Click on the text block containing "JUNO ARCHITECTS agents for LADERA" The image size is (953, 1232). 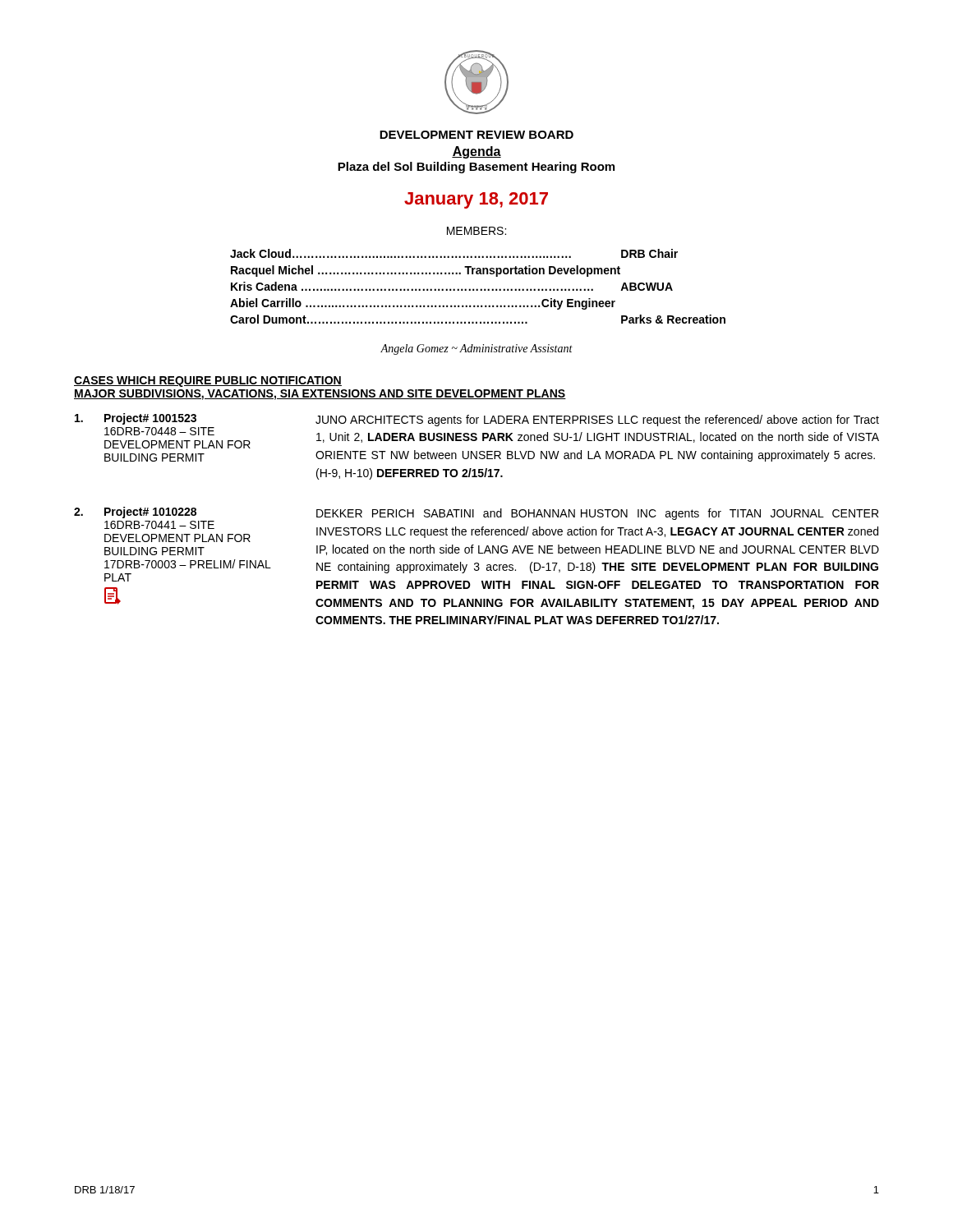pos(597,446)
